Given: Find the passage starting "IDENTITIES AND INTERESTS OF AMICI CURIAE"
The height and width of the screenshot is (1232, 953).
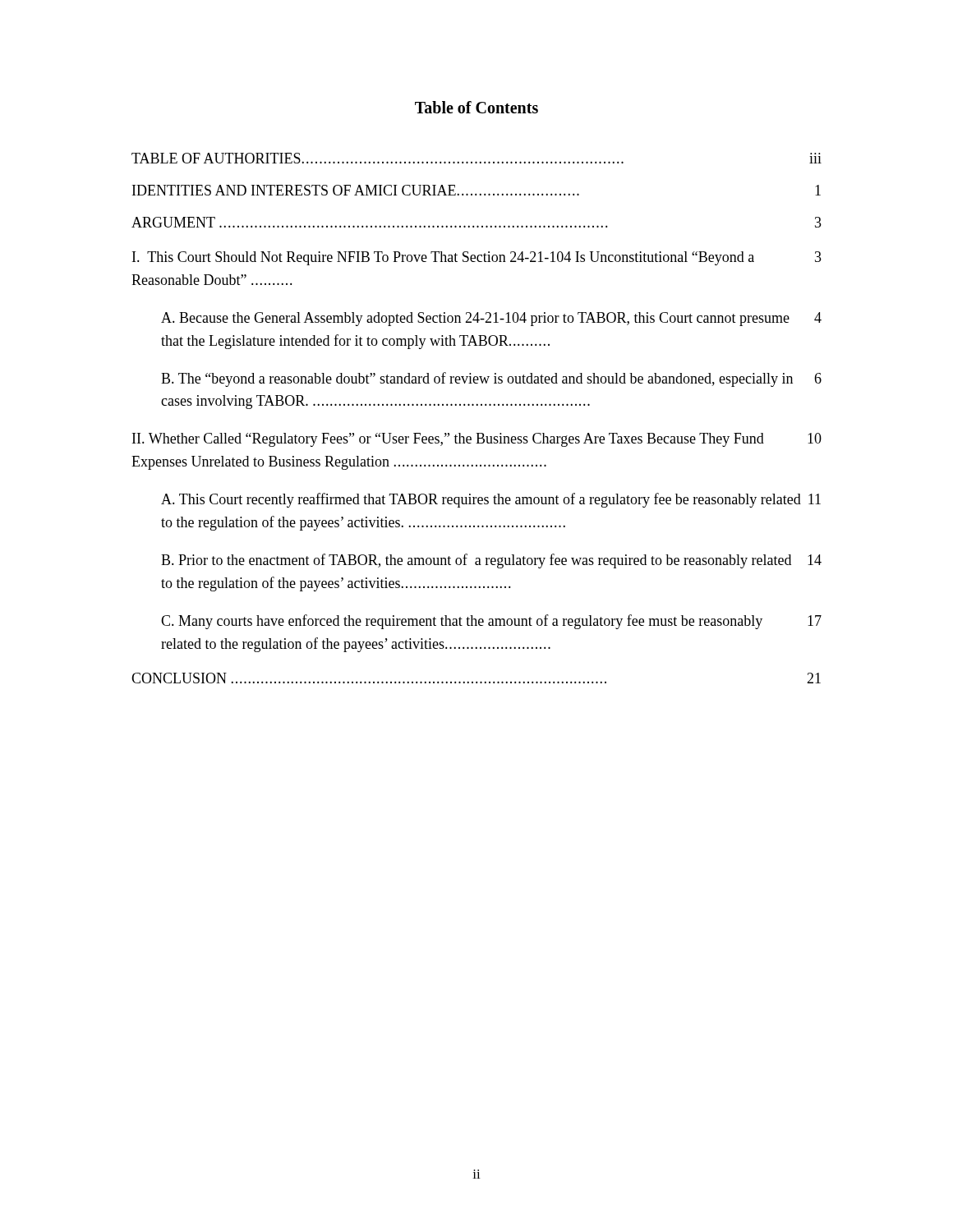Looking at the screenshot, I should tap(476, 191).
